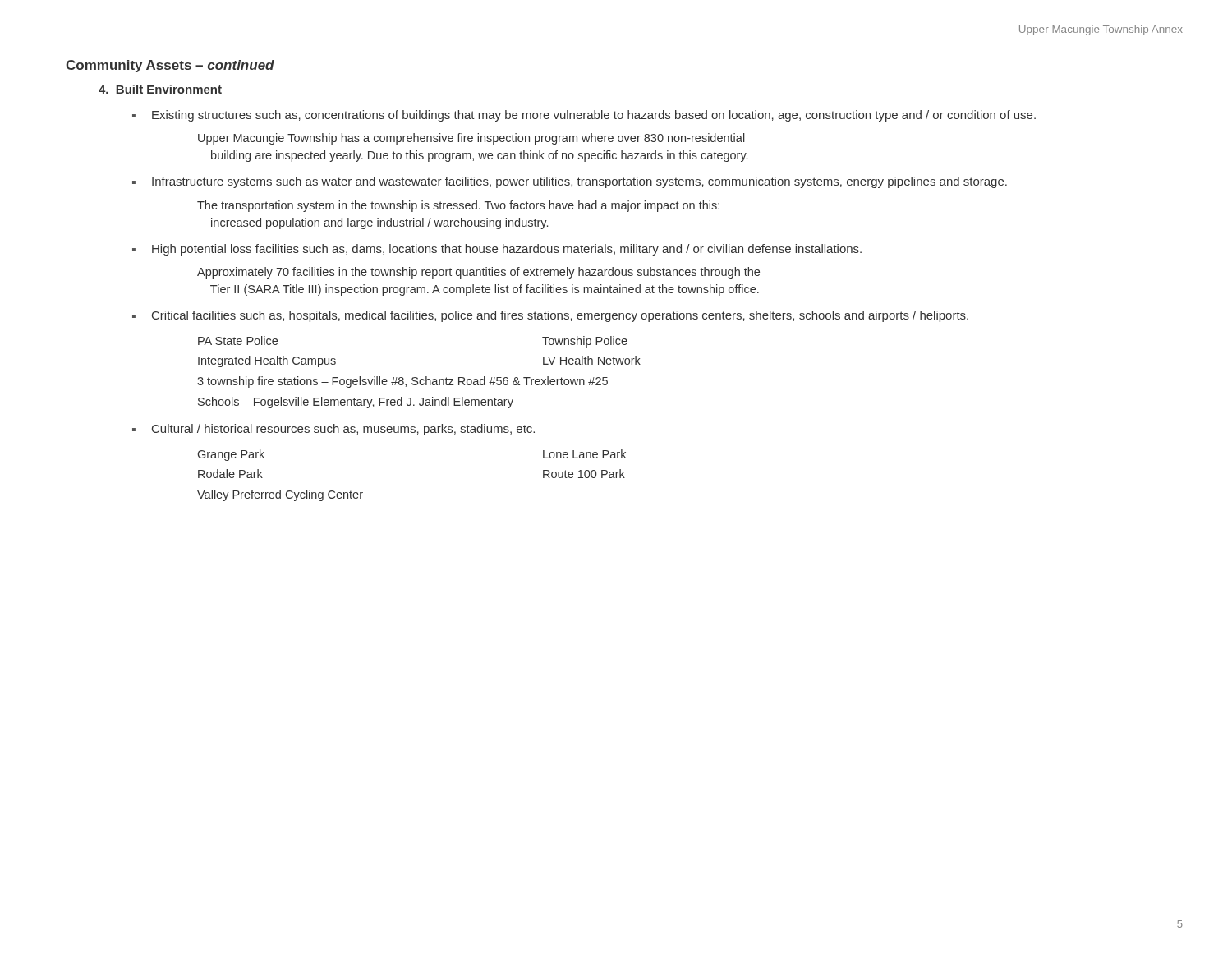Where is the passage that starts "▪ High potential loss facilities such as,"?
Image resolution: width=1232 pixels, height=953 pixels.
tap(649, 249)
